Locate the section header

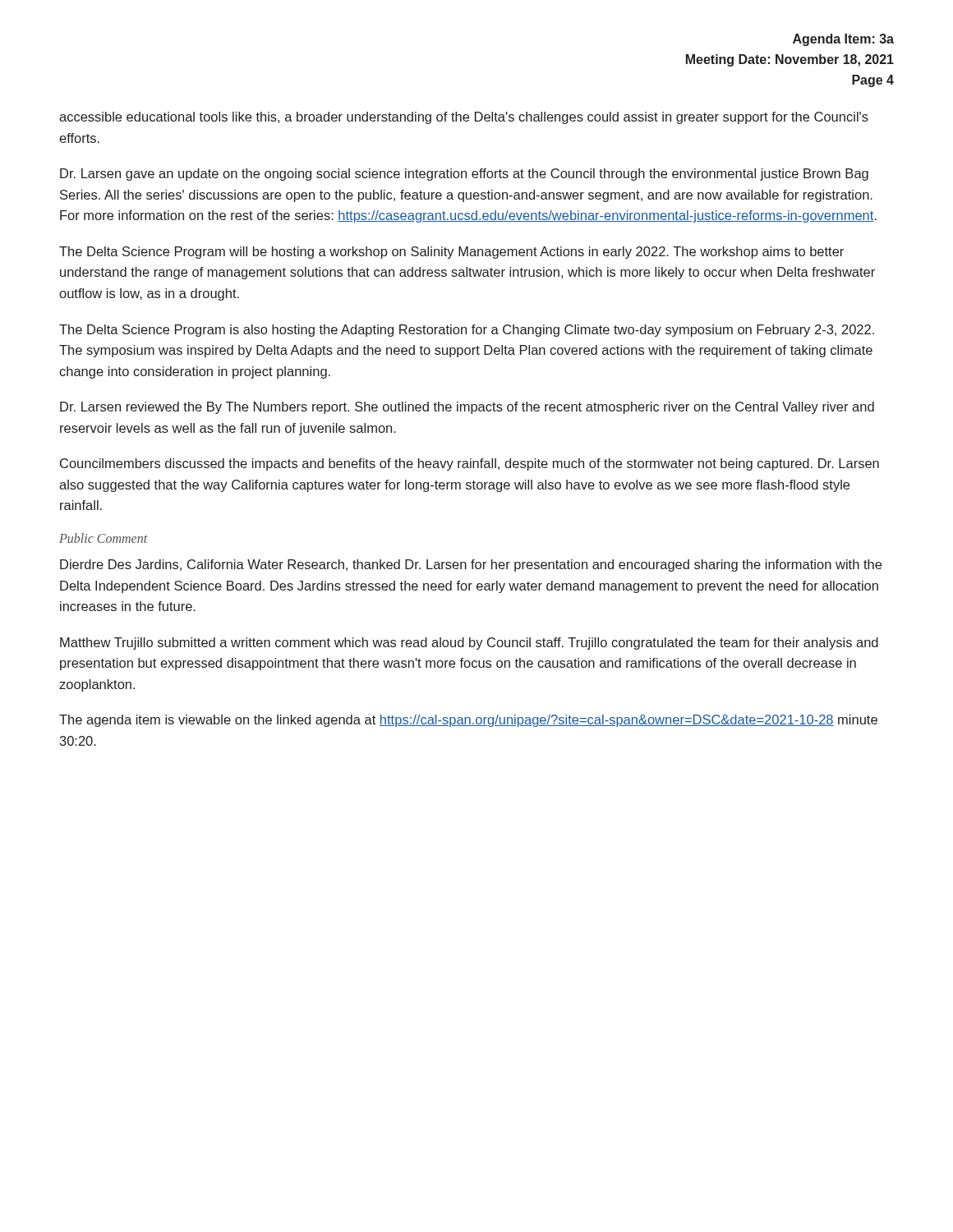coord(103,538)
